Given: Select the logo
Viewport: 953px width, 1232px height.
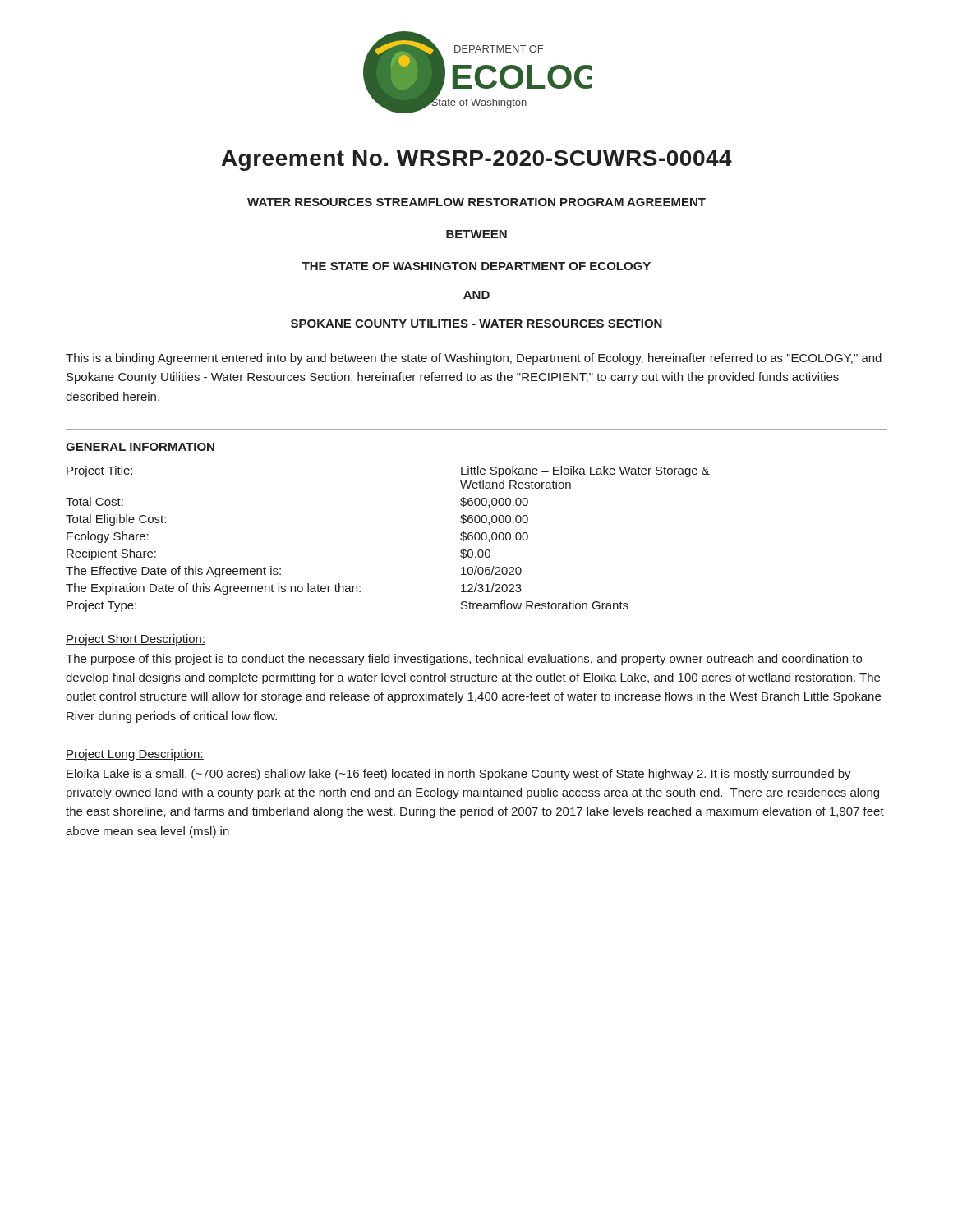Looking at the screenshot, I should (476, 65).
